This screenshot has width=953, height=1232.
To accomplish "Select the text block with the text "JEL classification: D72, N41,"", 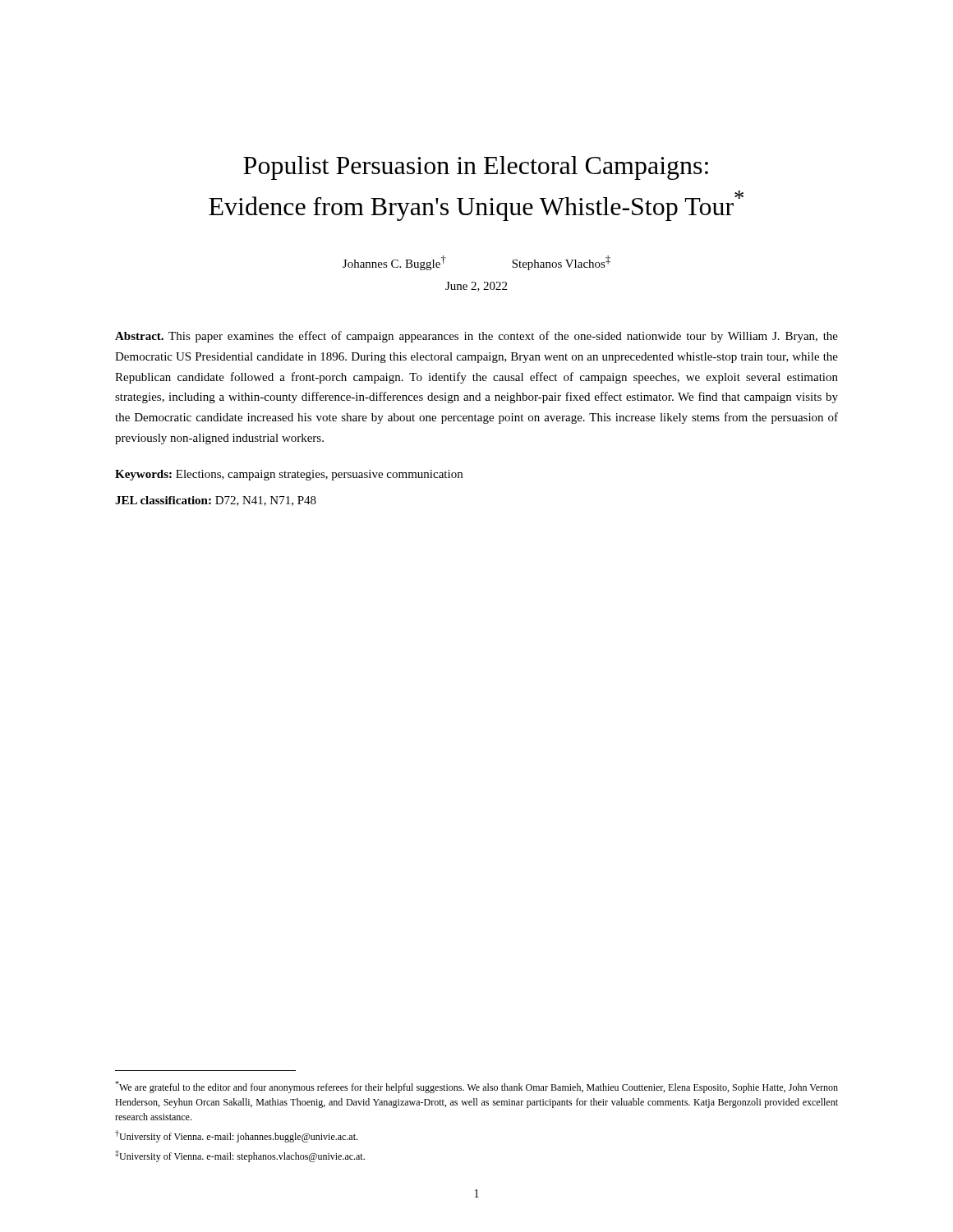I will 216,500.
